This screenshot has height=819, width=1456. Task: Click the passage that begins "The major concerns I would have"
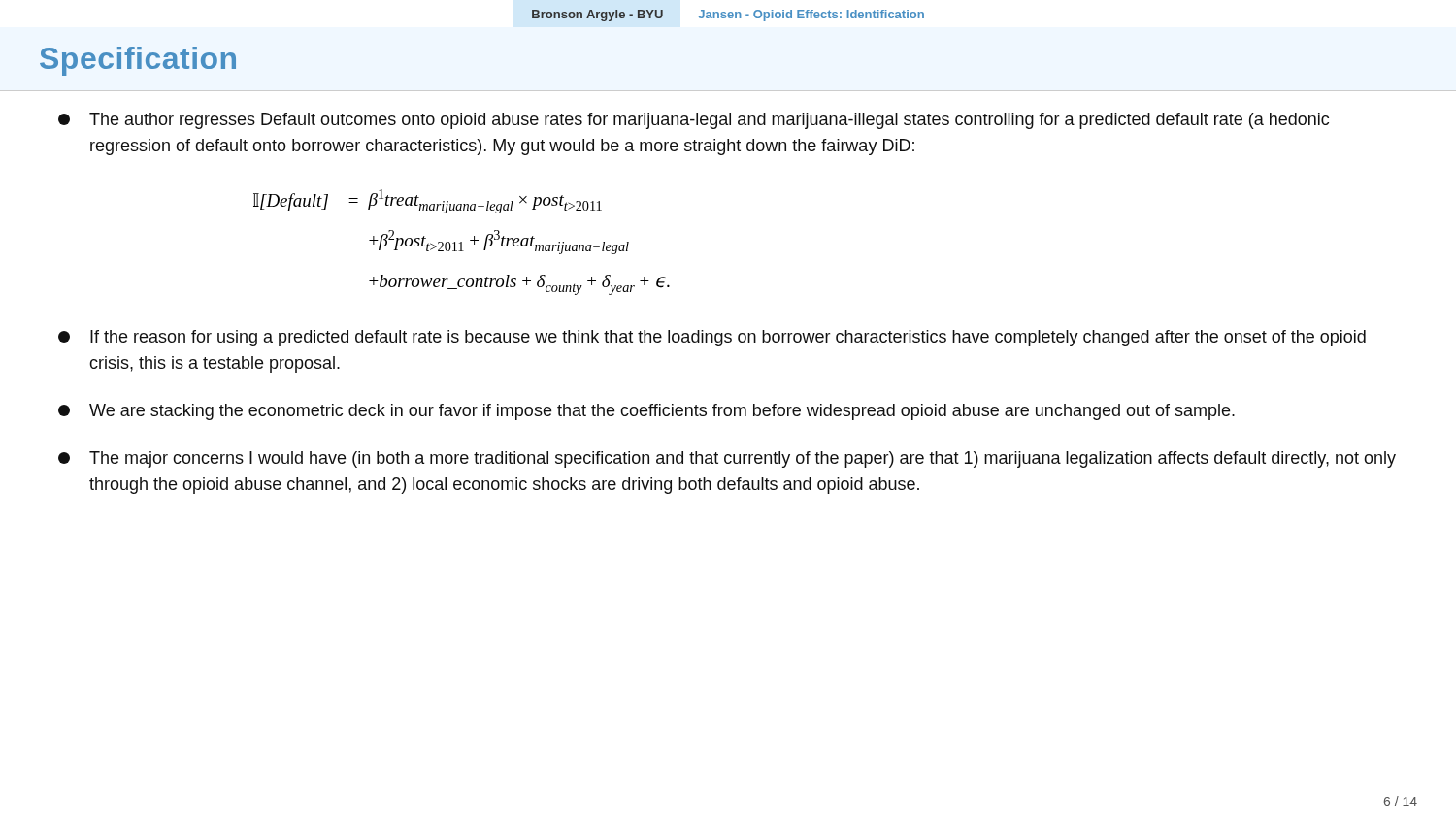pos(728,471)
